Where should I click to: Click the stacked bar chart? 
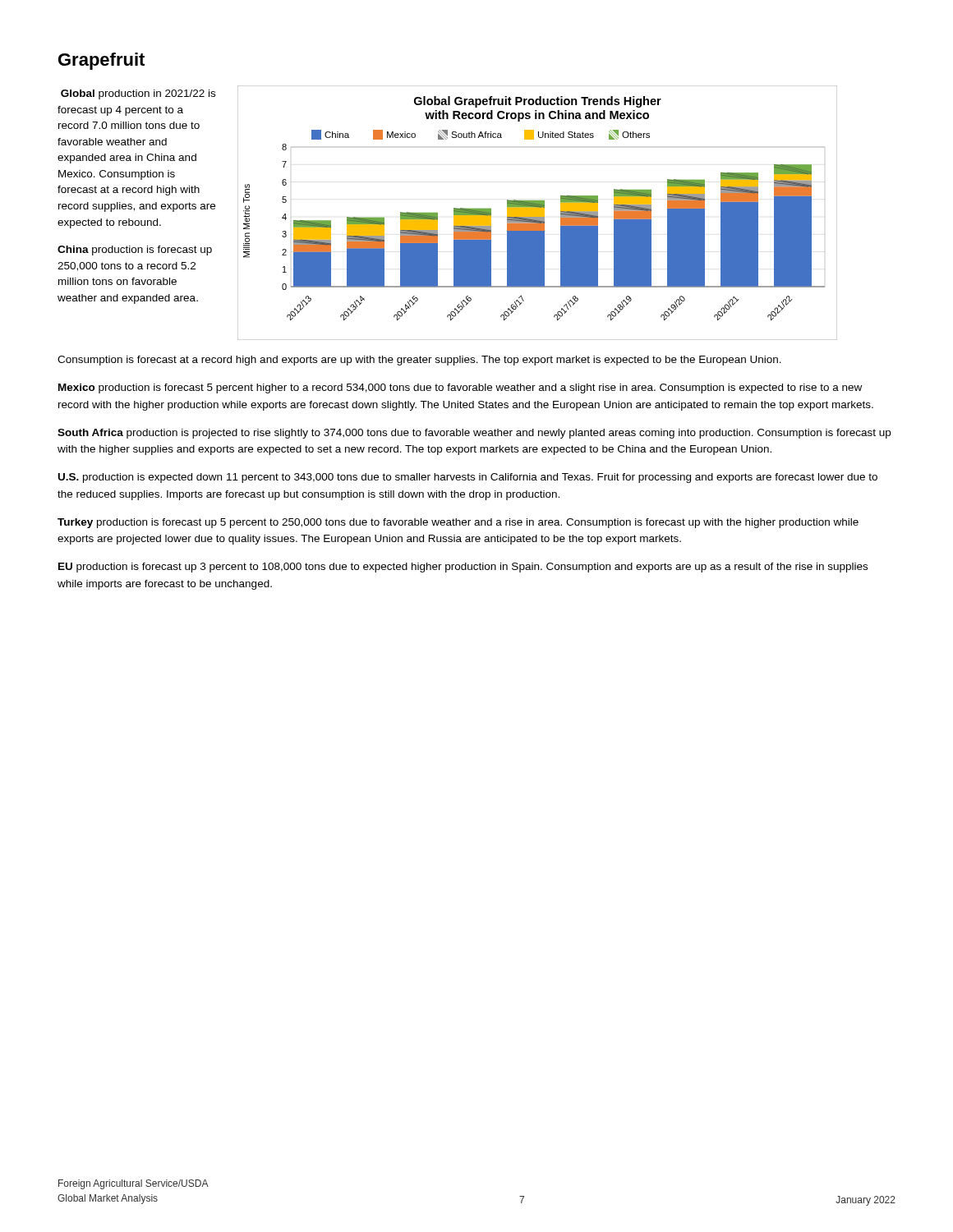coord(566,213)
